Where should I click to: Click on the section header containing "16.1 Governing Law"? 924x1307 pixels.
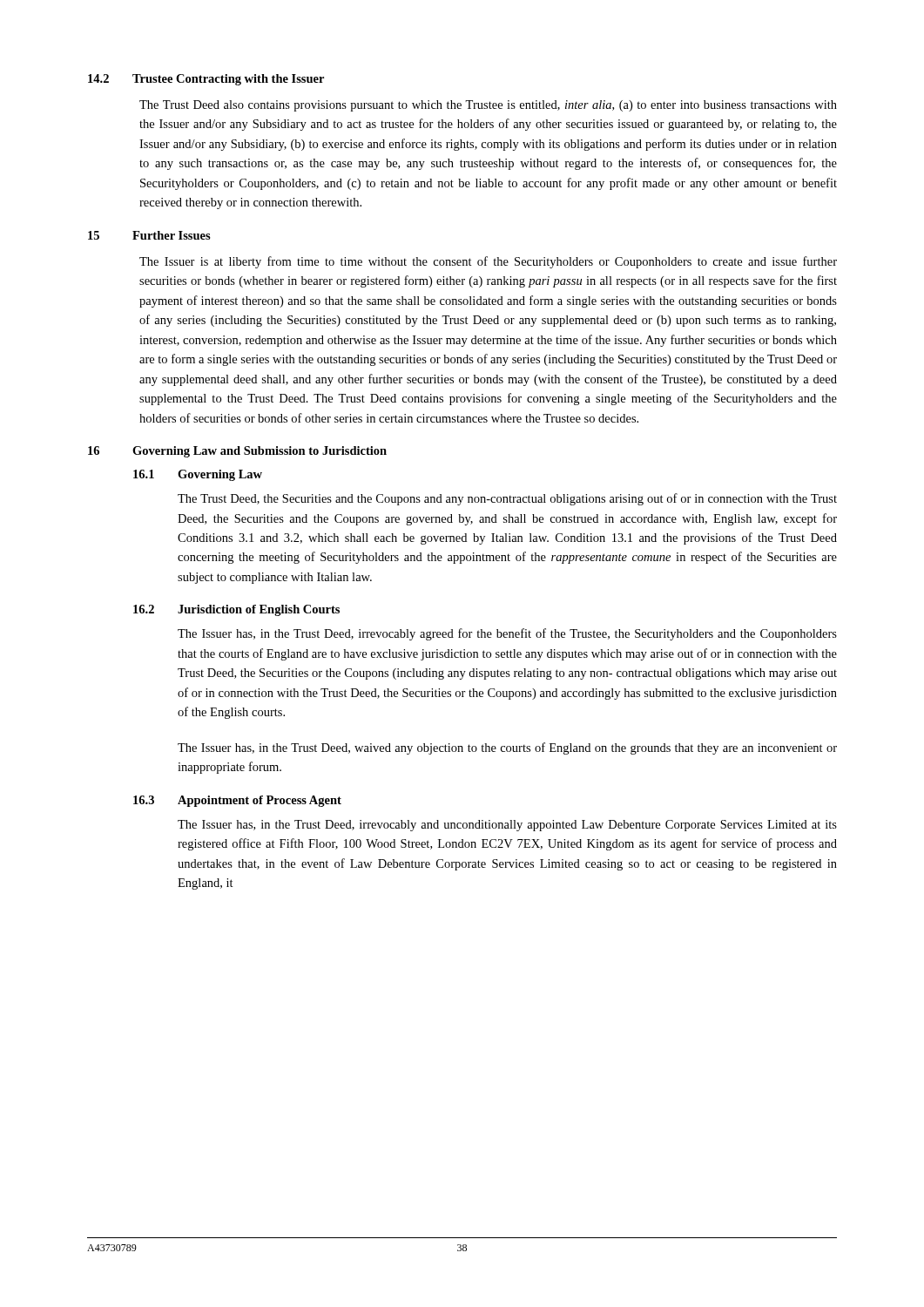click(x=197, y=475)
